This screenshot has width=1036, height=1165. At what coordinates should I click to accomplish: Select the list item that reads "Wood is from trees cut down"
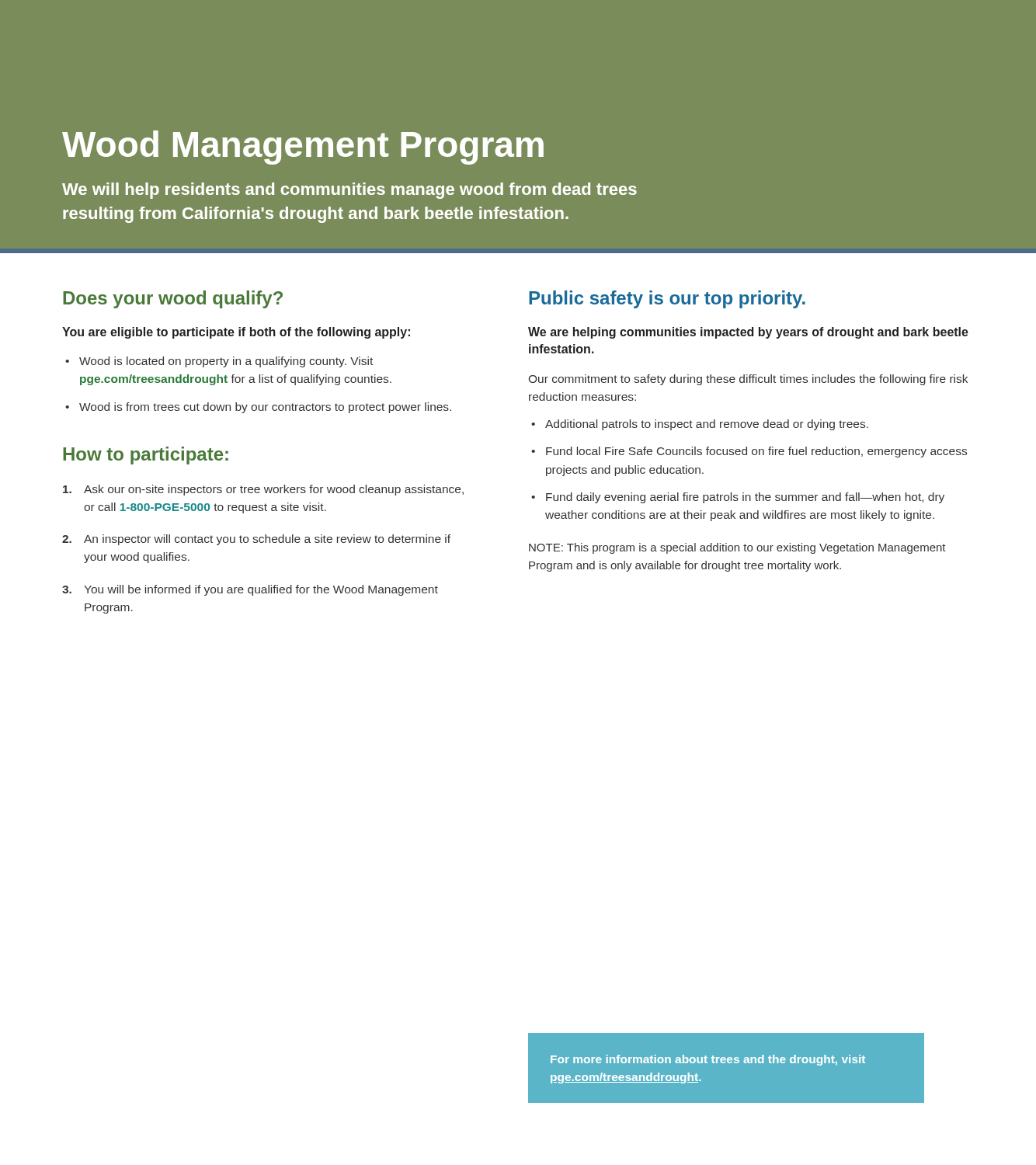(x=266, y=406)
